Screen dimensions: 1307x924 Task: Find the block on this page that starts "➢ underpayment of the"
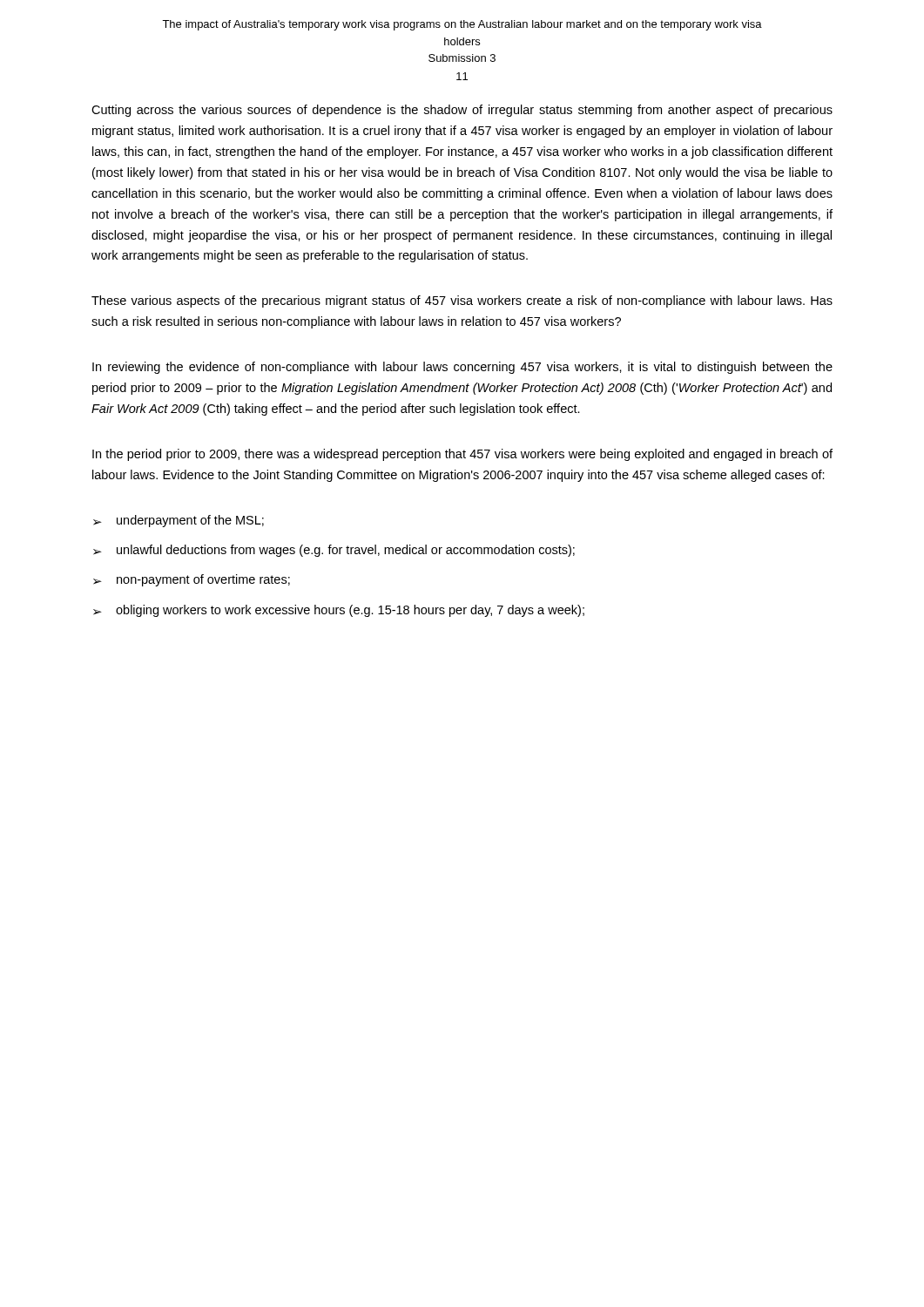[179, 521]
